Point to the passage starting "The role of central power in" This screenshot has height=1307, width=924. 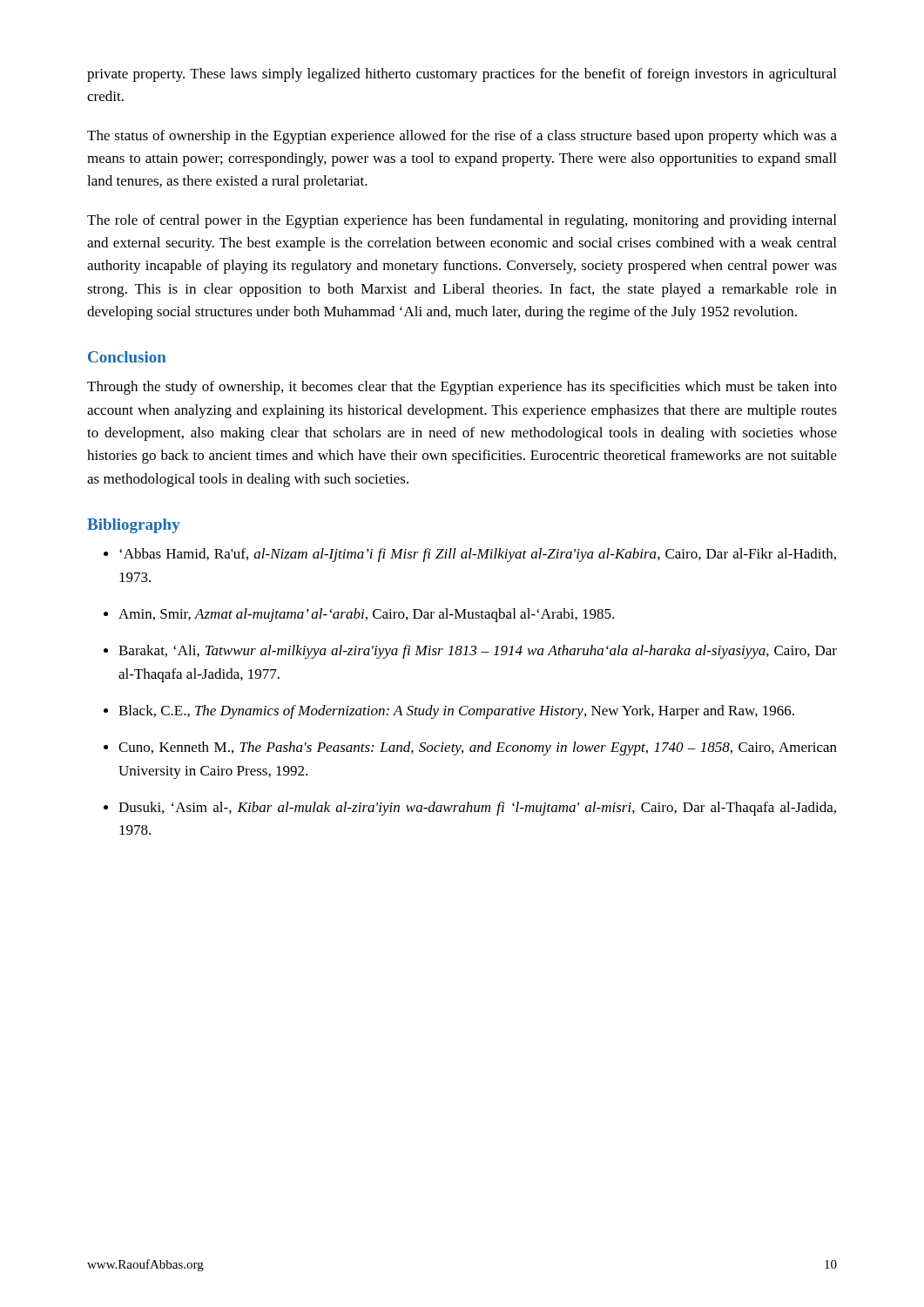pos(462,266)
